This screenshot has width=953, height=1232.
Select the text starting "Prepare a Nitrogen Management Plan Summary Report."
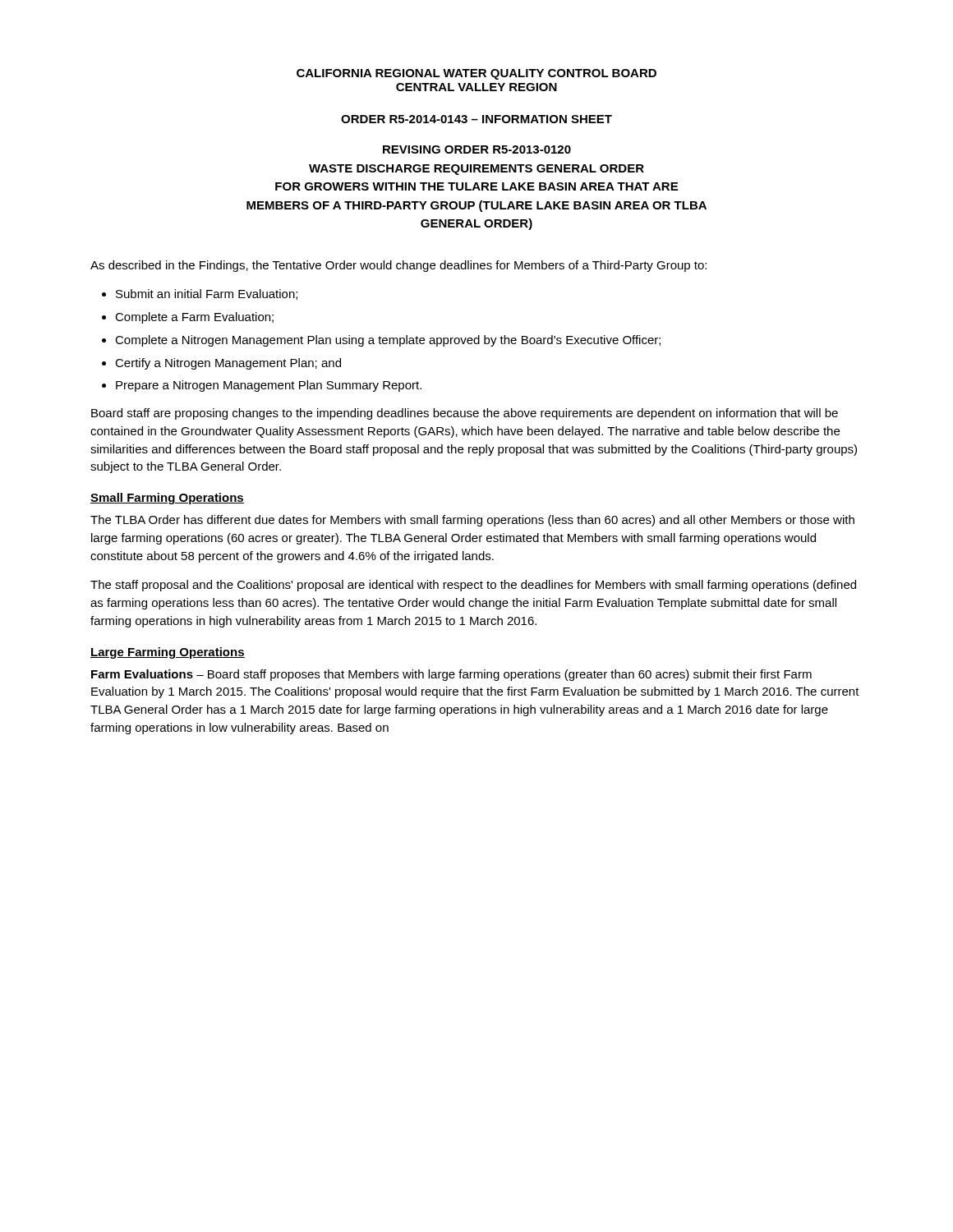269,385
